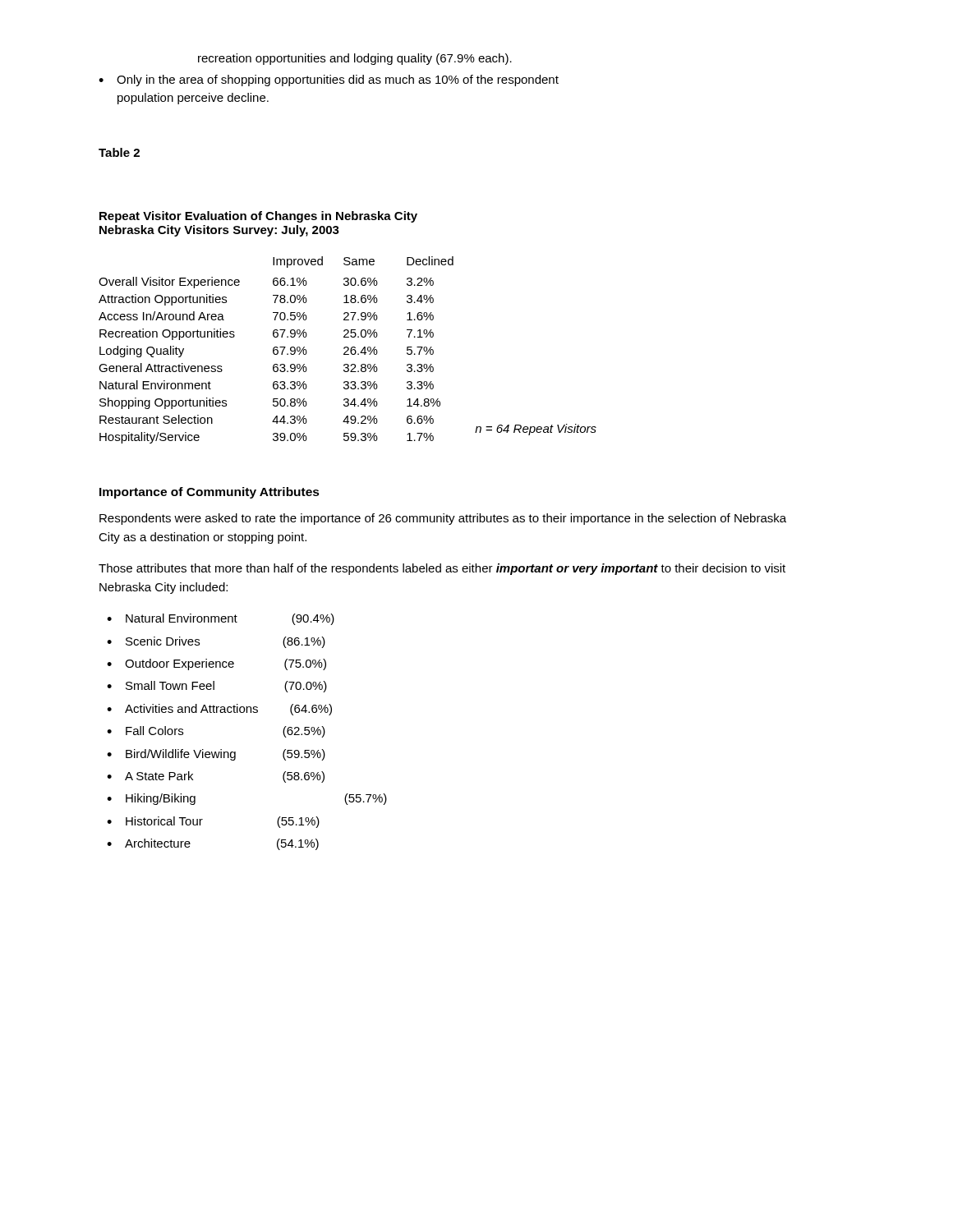
Task: Select the text block starting "• Historical Tour(55.1%)"
Action: tap(167, 822)
